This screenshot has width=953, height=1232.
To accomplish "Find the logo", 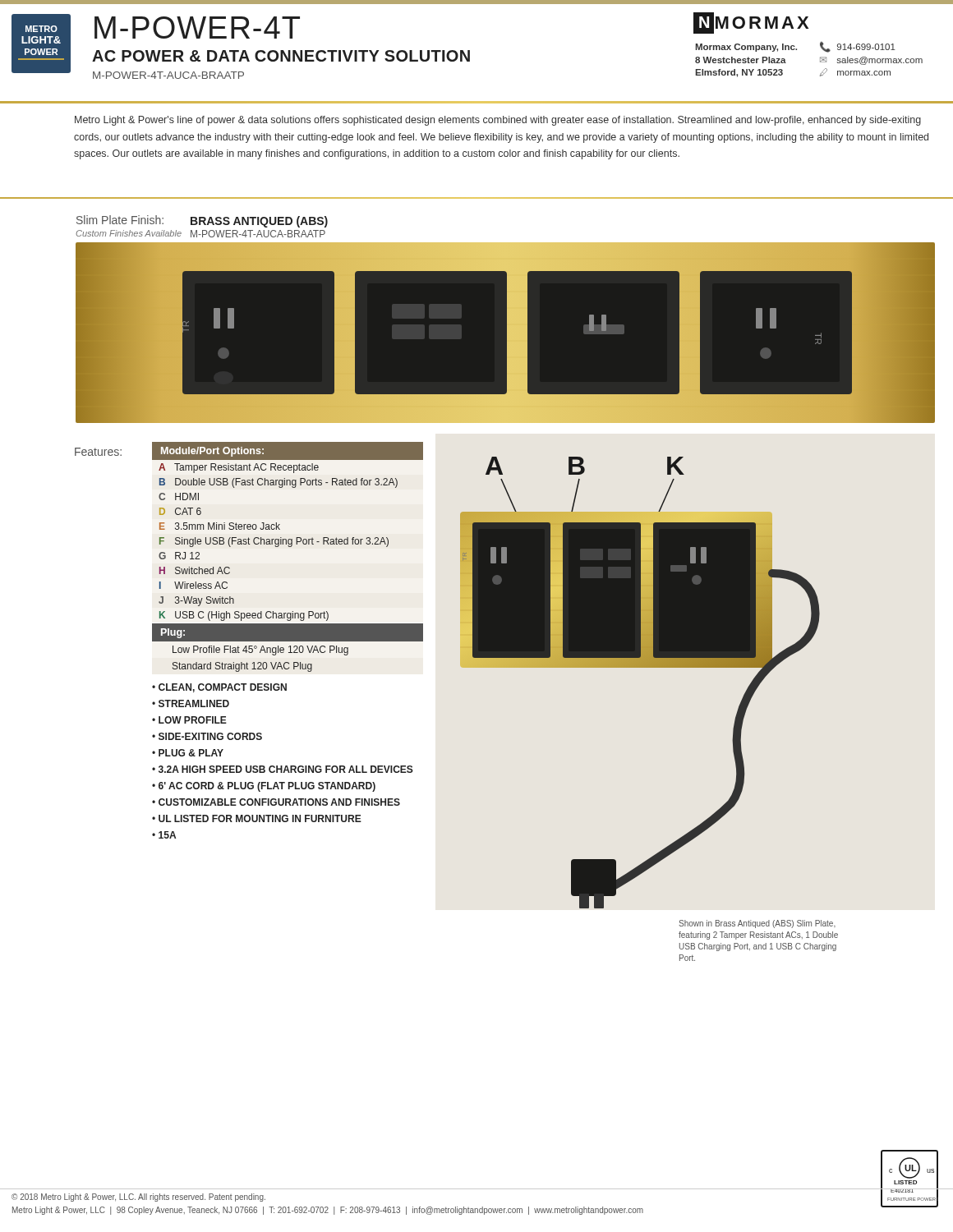I will (909, 1179).
